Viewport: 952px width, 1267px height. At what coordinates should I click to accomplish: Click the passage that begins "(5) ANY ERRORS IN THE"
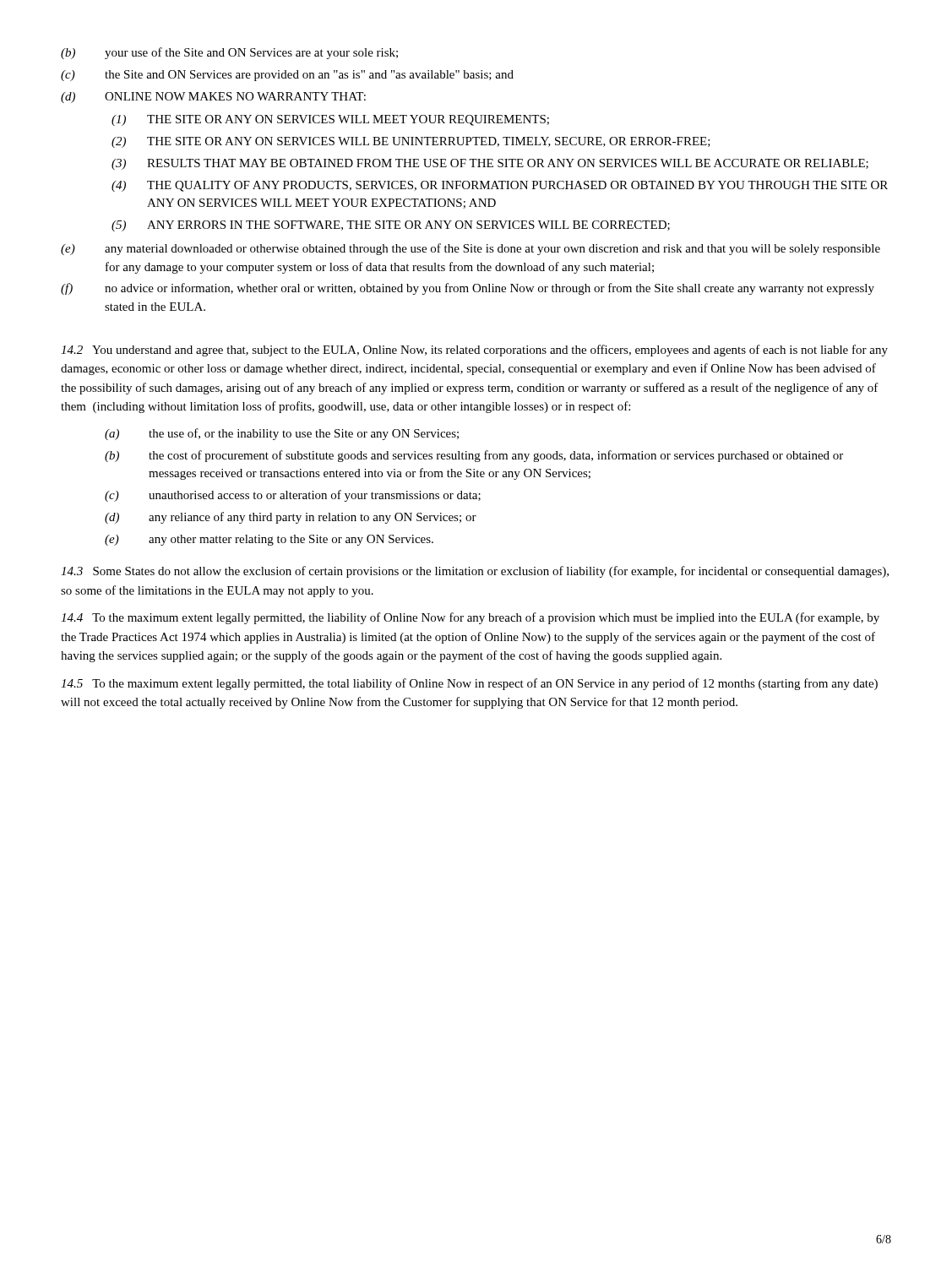tap(501, 225)
